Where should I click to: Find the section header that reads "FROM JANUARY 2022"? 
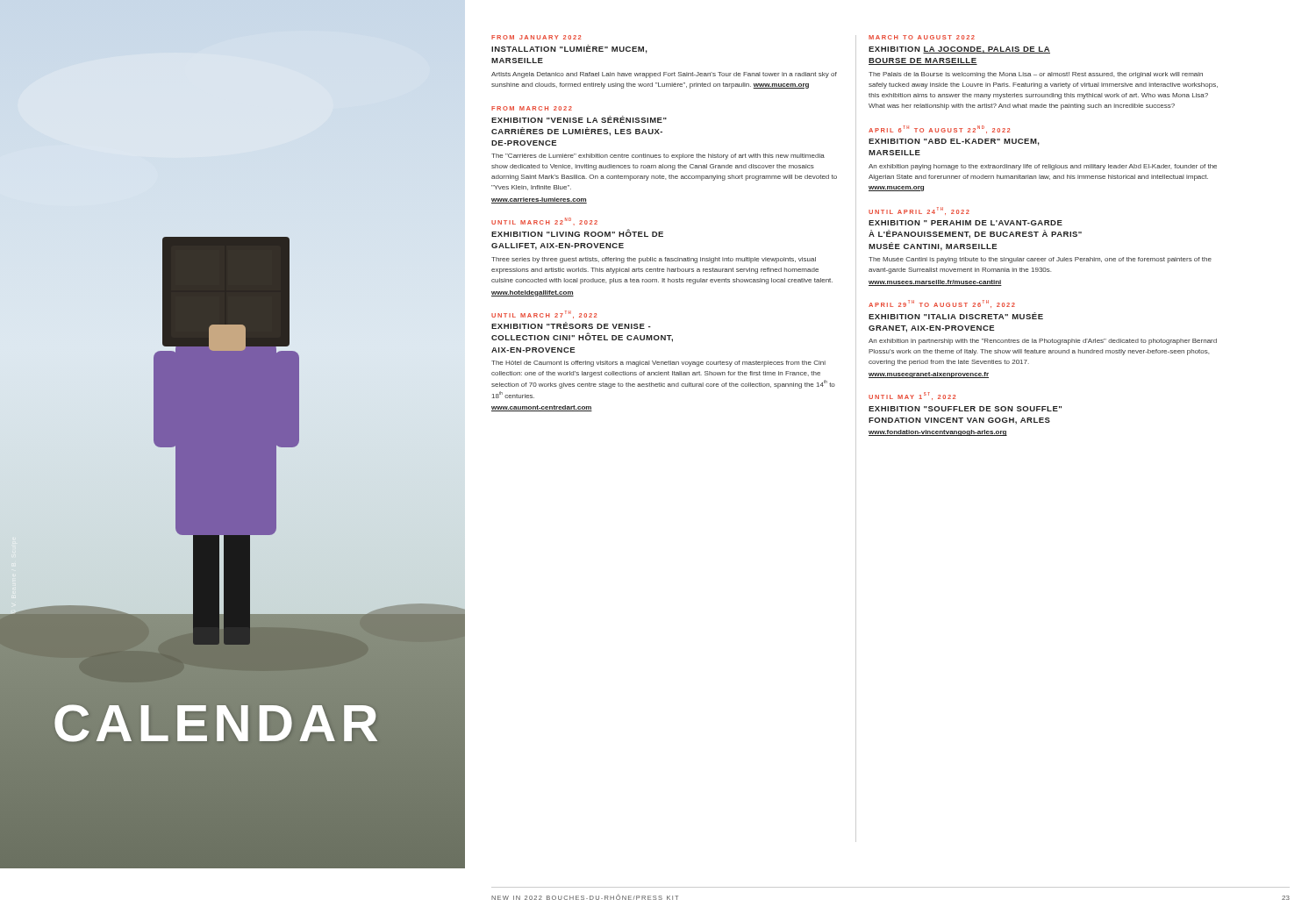click(x=537, y=37)
